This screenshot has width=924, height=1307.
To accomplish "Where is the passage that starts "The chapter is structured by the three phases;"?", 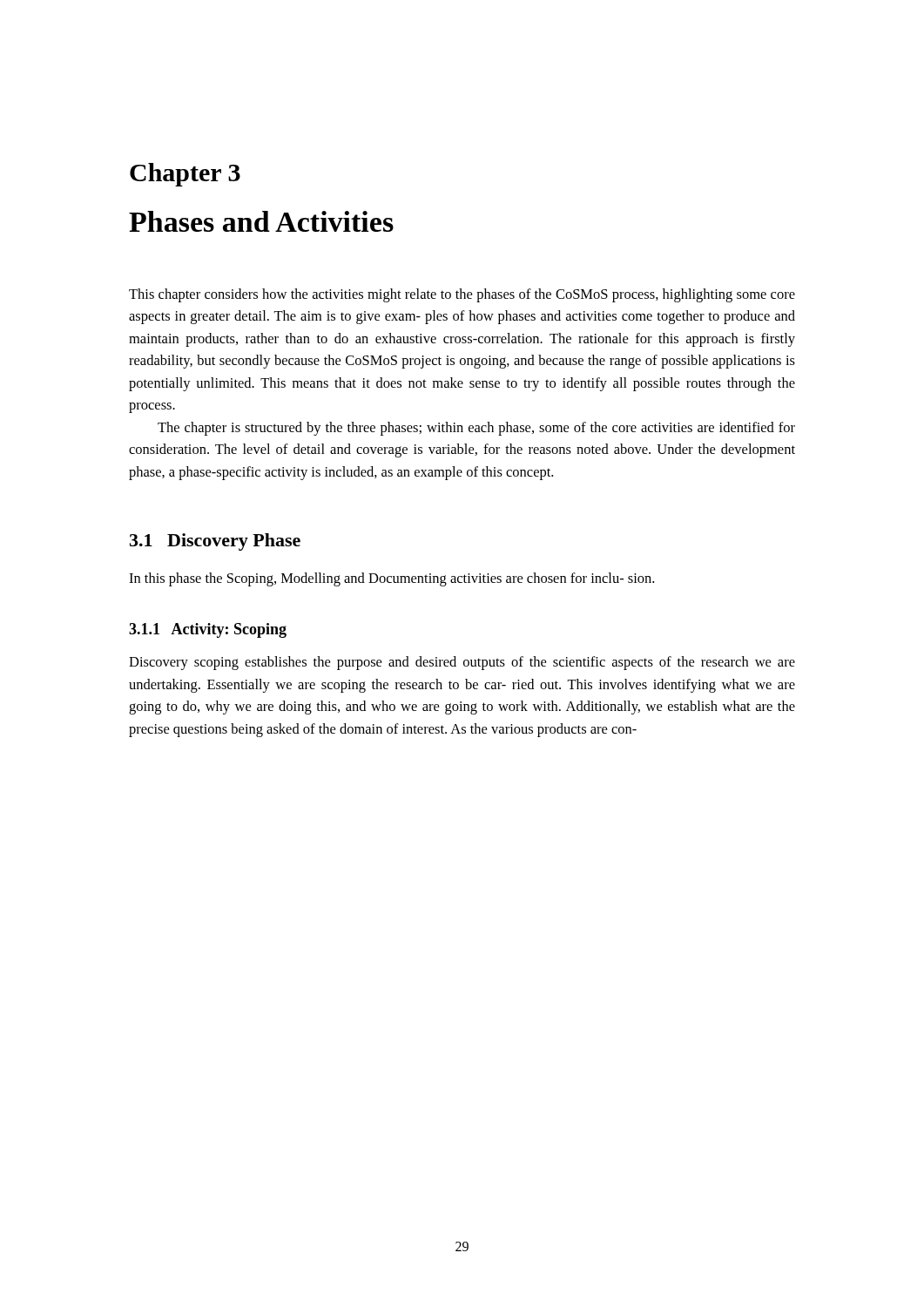I will click(x=462, y=450).
